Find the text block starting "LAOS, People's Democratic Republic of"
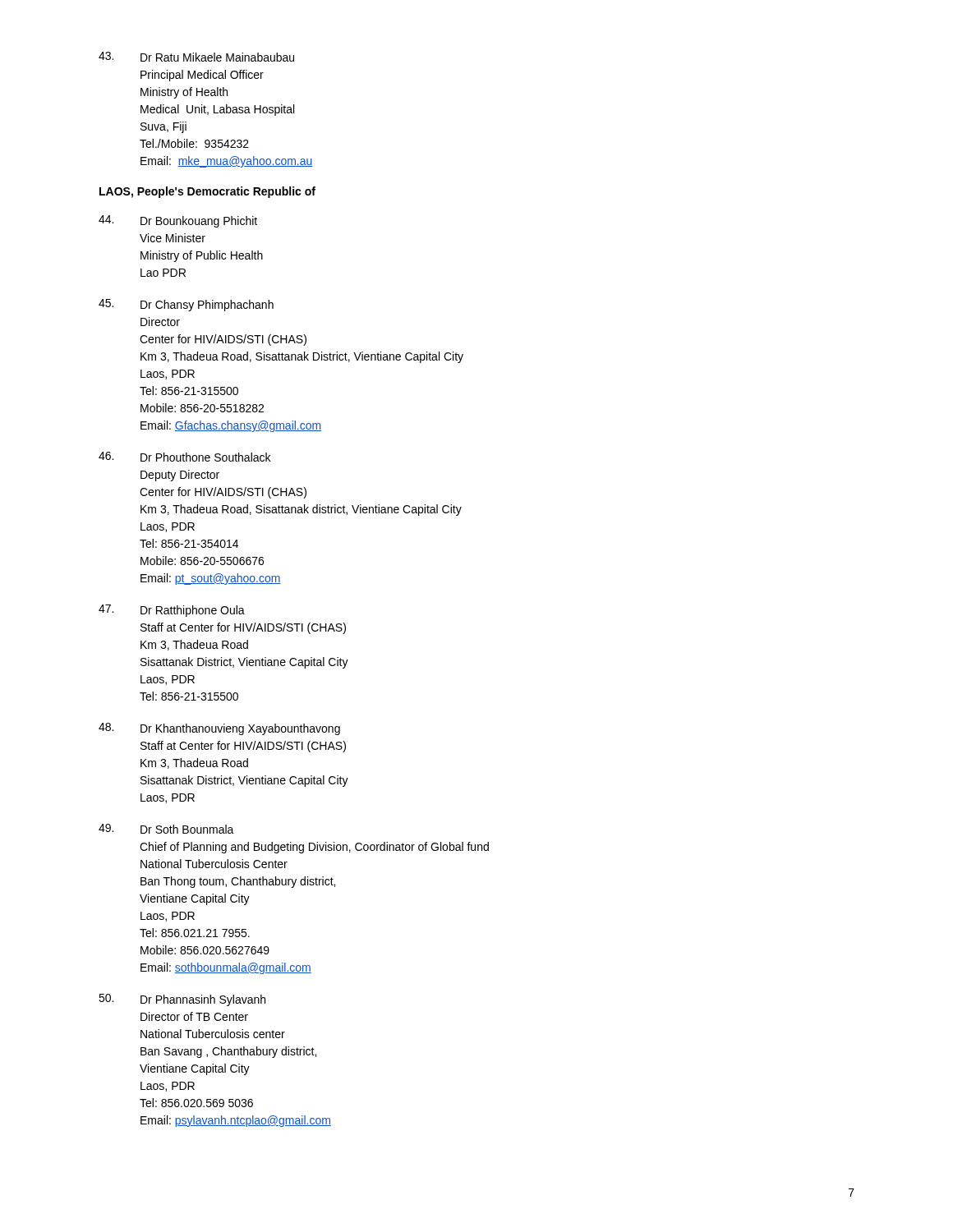 pos(207,191)
